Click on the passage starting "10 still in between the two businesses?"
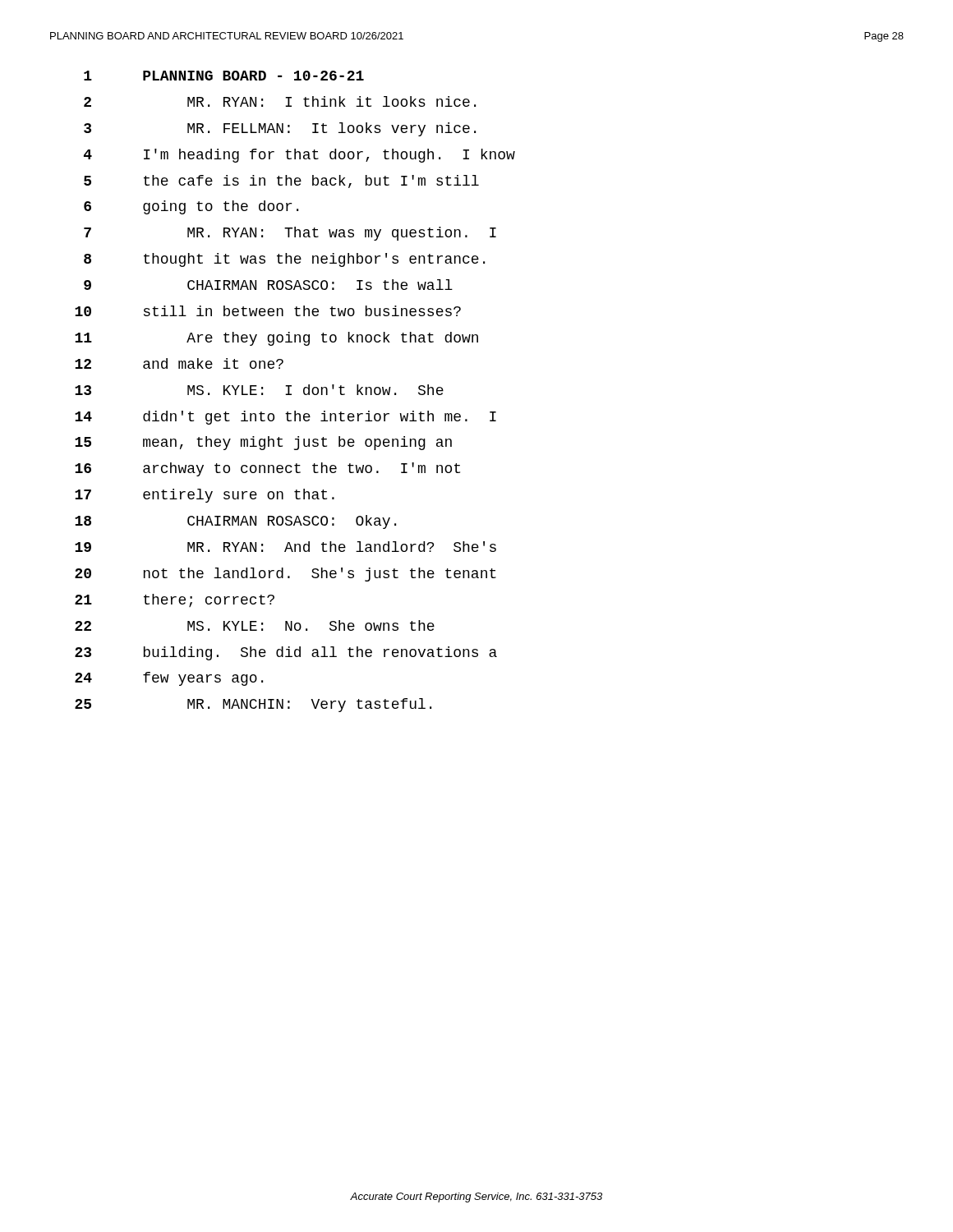 click(256, 313)
